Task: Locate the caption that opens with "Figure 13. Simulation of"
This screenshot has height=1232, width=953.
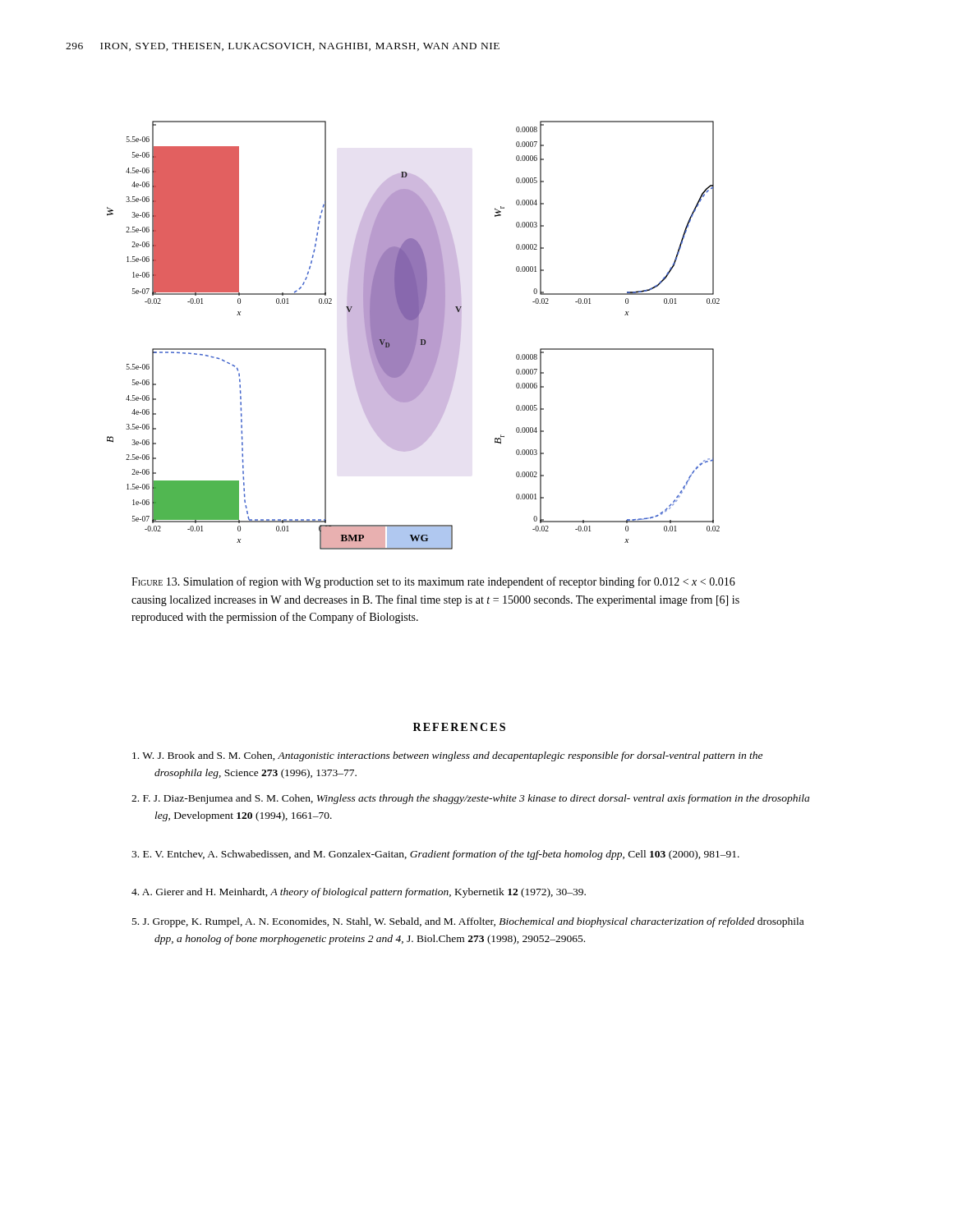Action: pyautogui.click(x=435, y=600)
